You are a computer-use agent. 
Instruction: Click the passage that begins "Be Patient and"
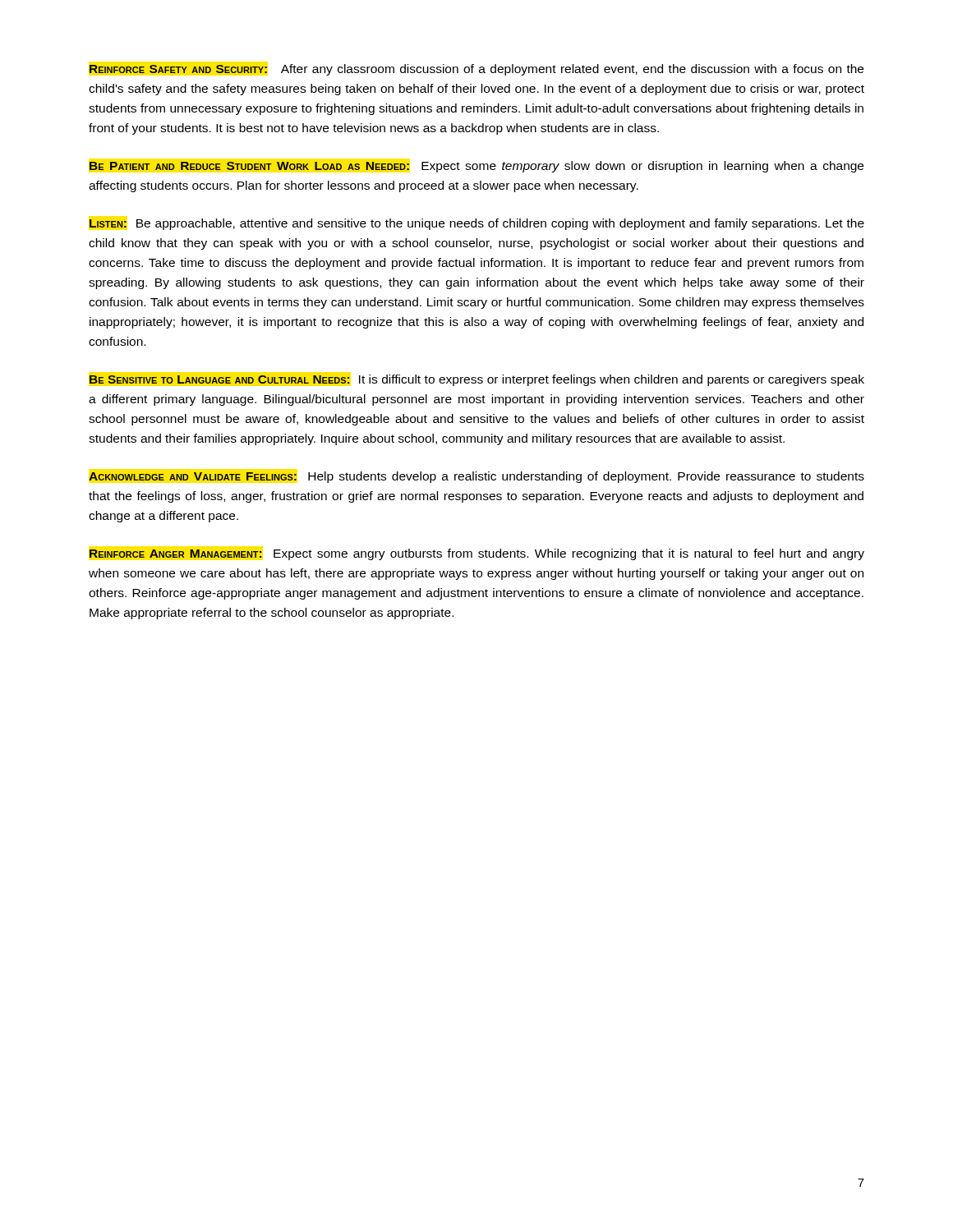(476, 175)
